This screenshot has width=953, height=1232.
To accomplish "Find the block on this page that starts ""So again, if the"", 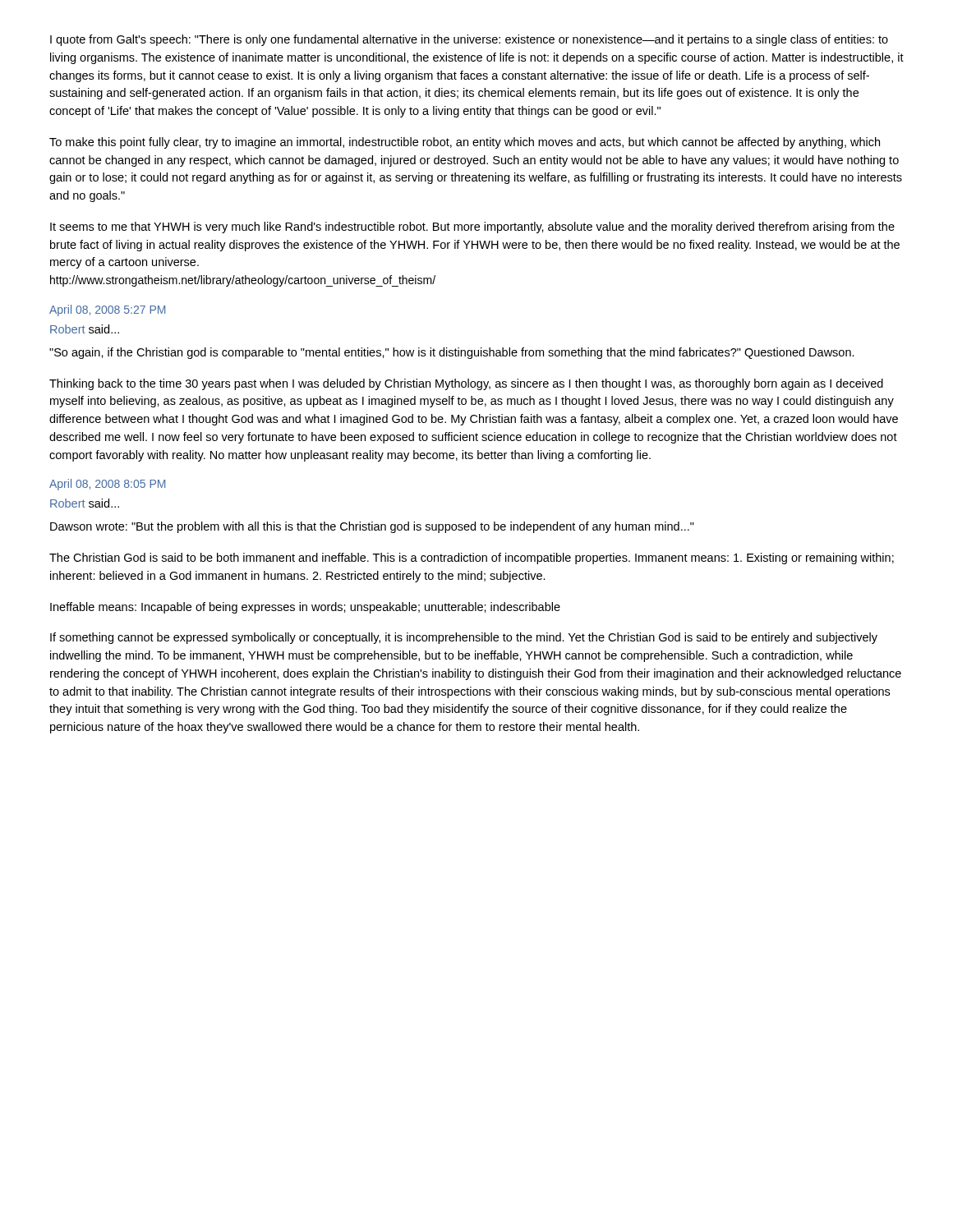I will pos(452,352).
